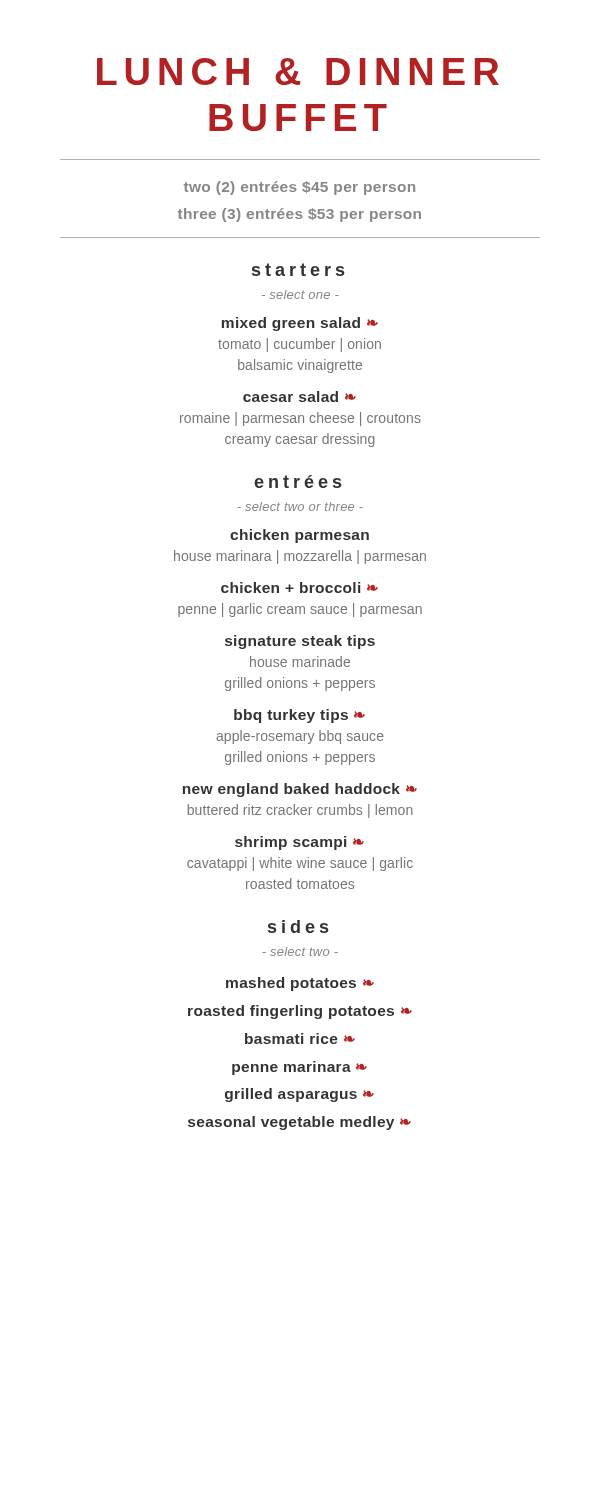Navigate to the element starting "bbq turkey tips ❧ apple-rosemary bbq saucegrilled onions"
Image resolution: width=600 pixels, height=1500 pixels.
[x=300, y=737]
